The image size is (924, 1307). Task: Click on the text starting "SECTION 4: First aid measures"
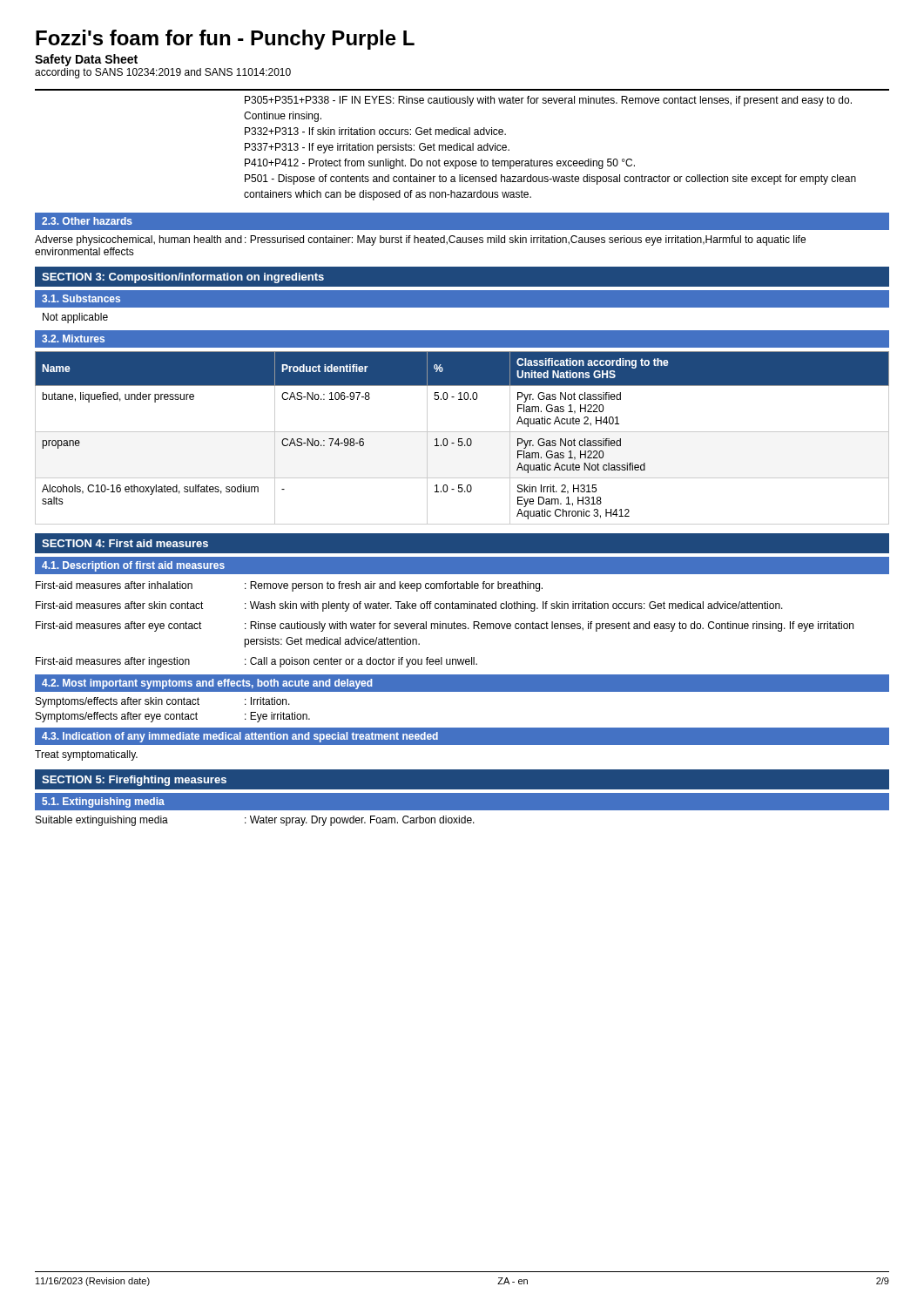tap(125, 543)
